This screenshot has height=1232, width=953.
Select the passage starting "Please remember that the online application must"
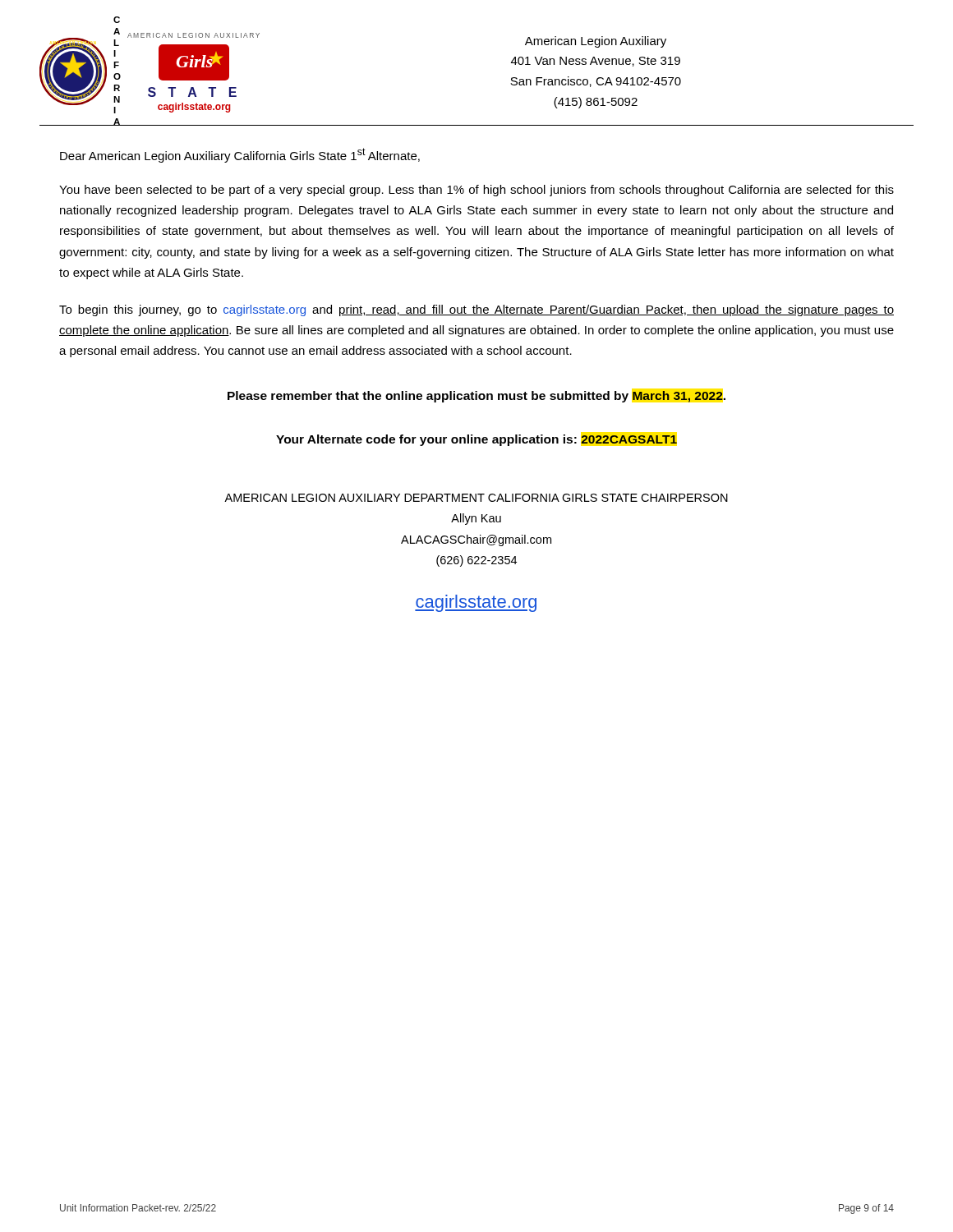(476, 395)
